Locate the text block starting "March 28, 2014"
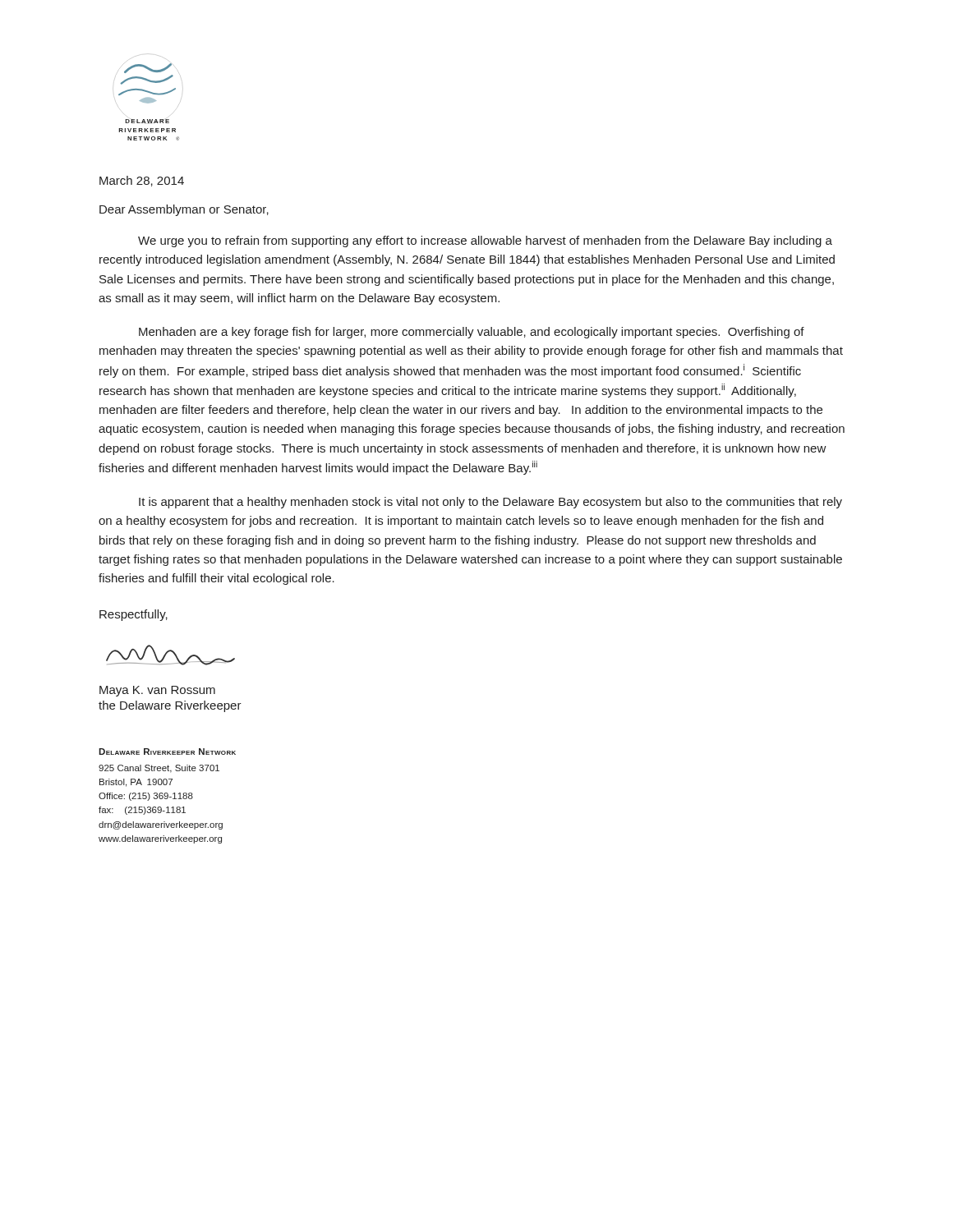The width and height of the screenshot is (953, 1232). pos(141,180)
